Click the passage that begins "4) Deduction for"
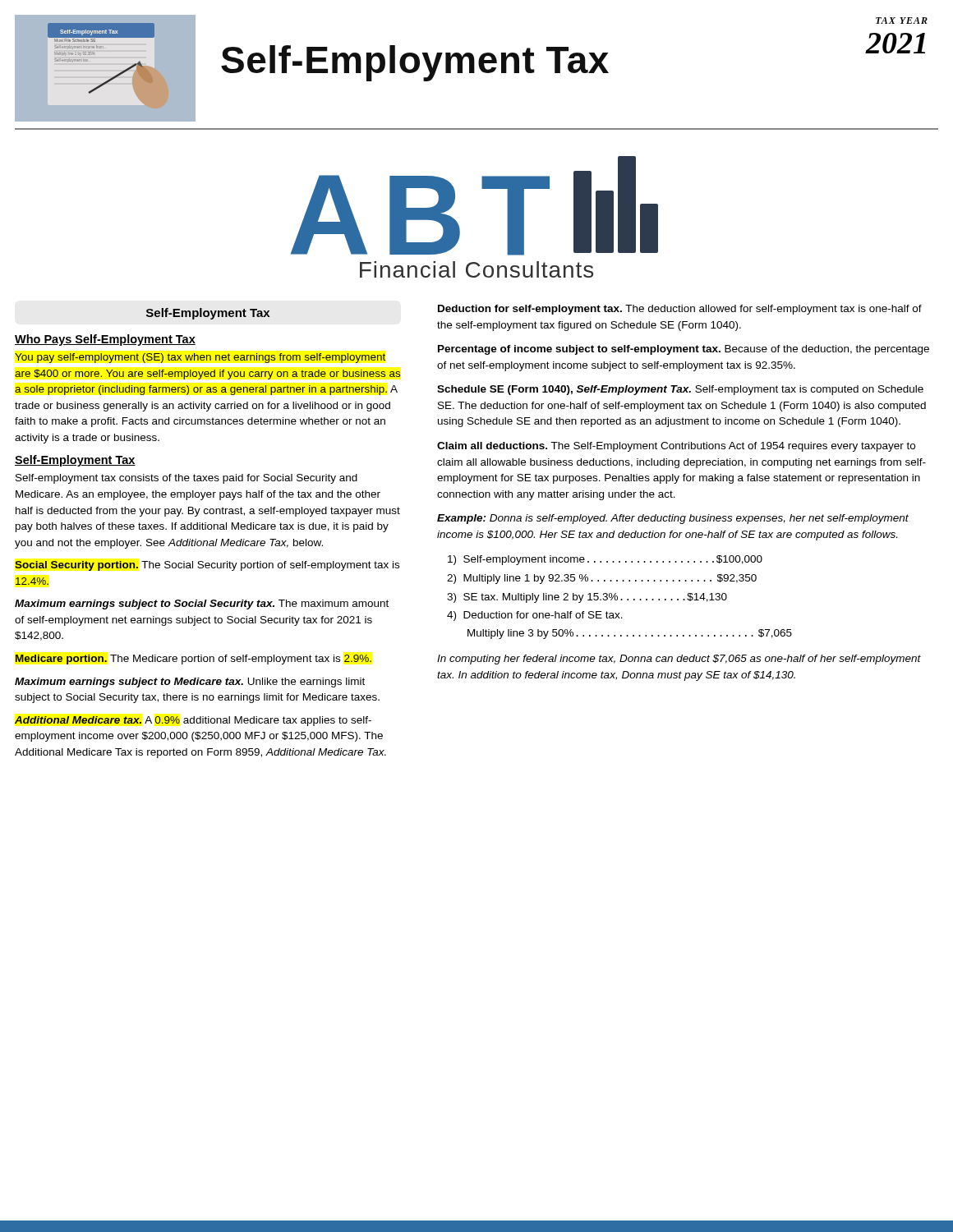Viewport: 953px width, 1232px height. (x=535, y=615)
